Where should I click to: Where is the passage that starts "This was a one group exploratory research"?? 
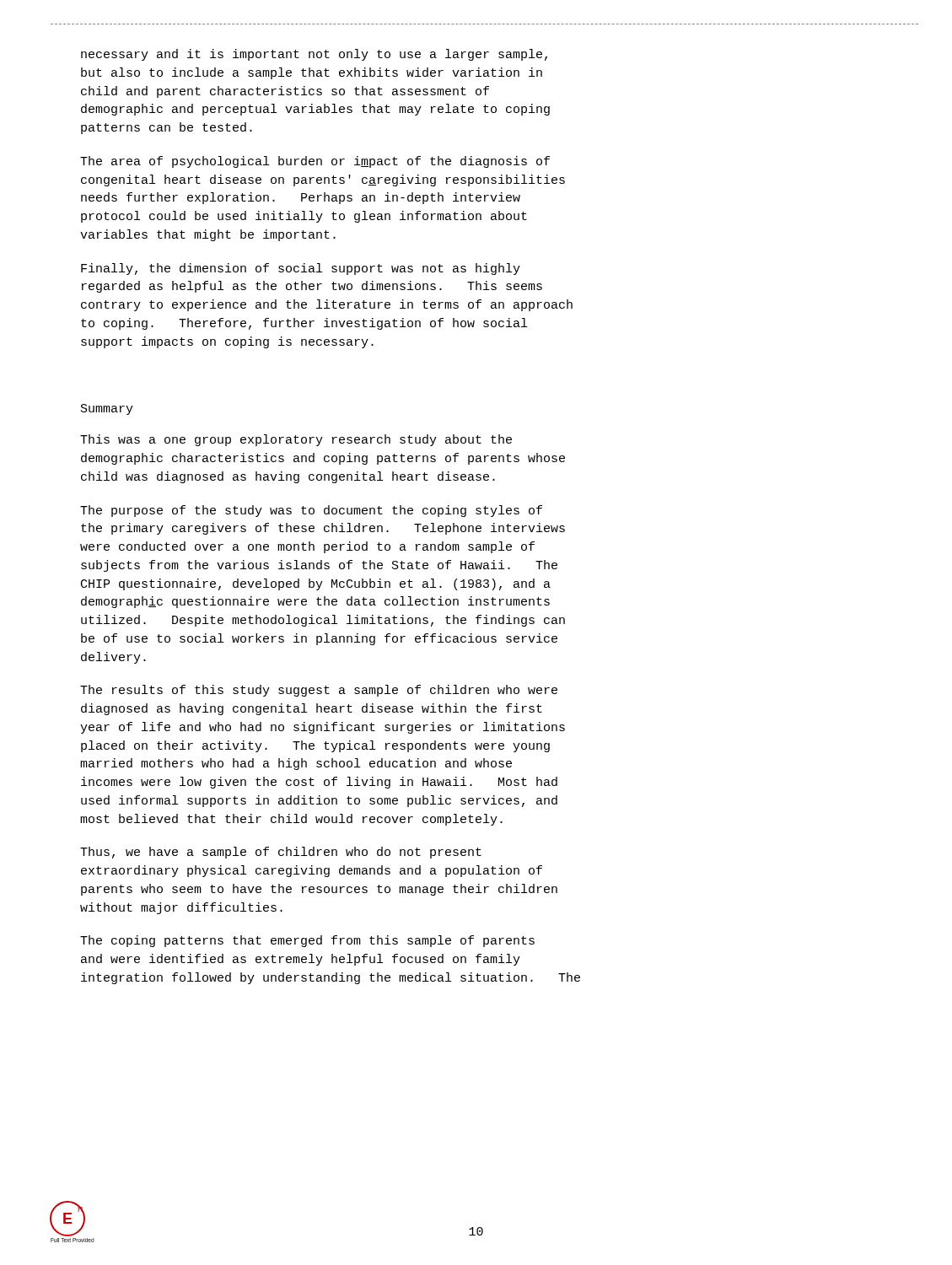point(323,459)
